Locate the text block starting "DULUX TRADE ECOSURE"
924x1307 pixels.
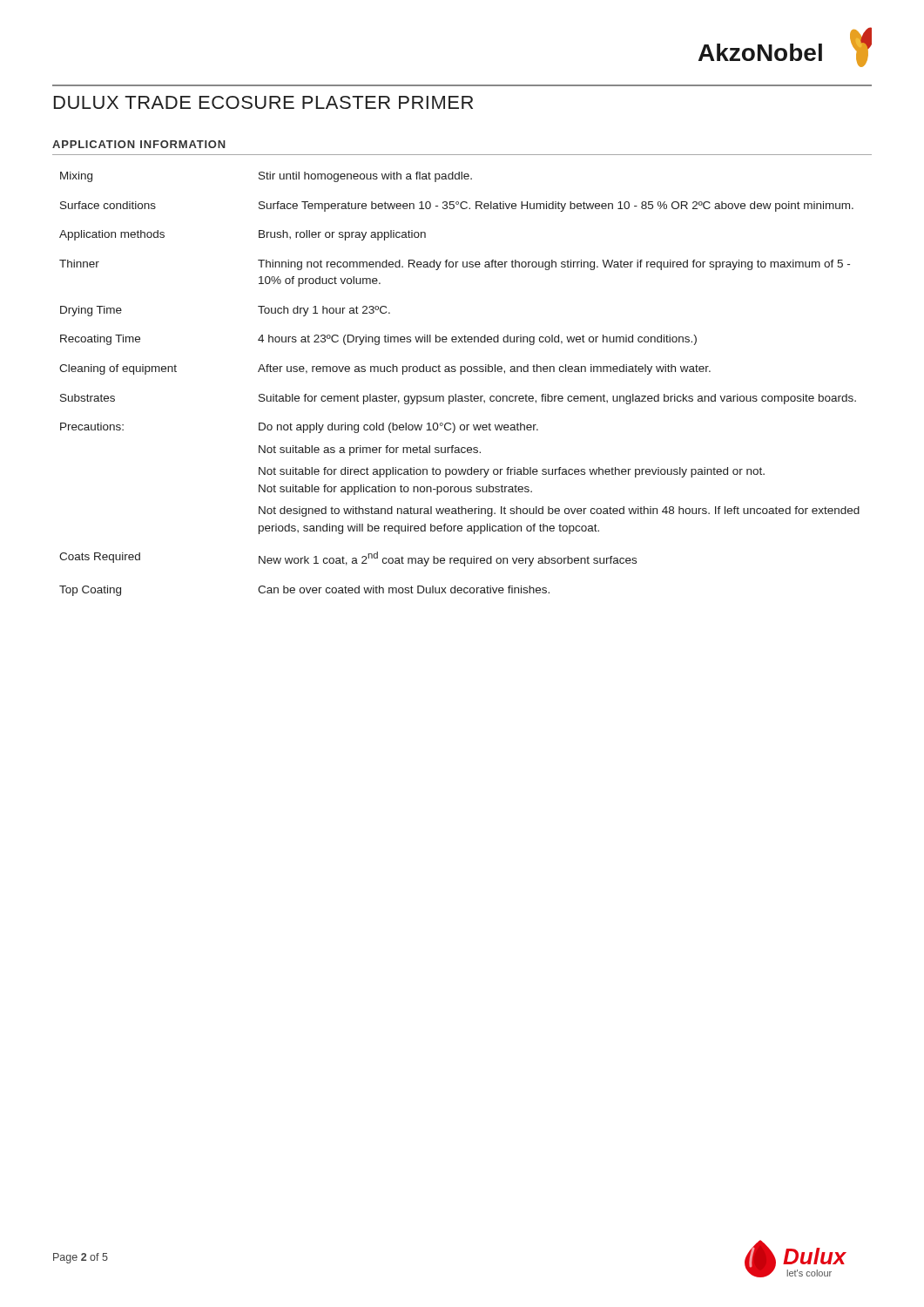coord(263,102)
